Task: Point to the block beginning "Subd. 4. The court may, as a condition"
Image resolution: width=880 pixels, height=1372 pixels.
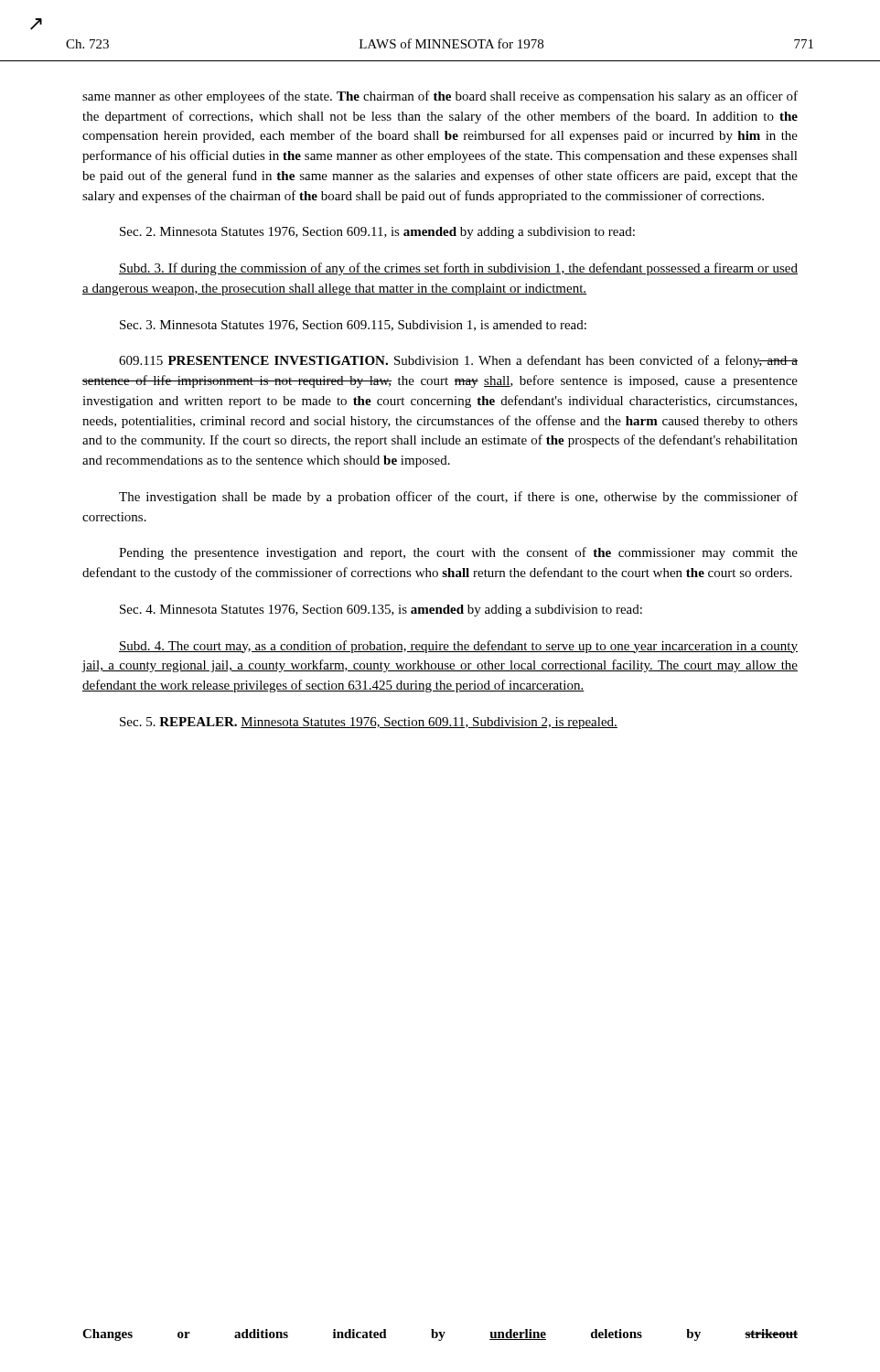Action: tap(440, 665)
